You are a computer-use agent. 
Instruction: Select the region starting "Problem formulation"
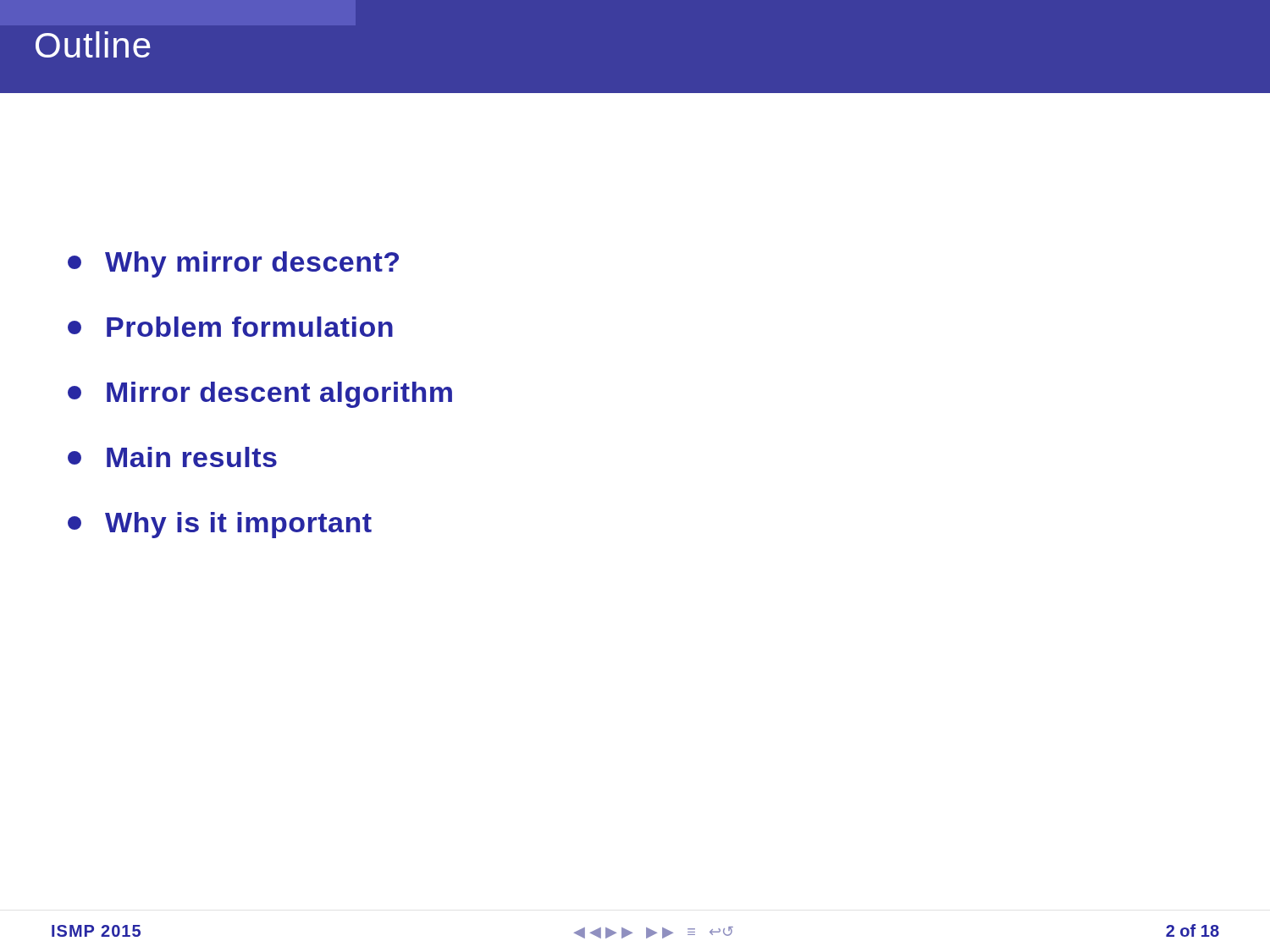(x=231, y=327)
